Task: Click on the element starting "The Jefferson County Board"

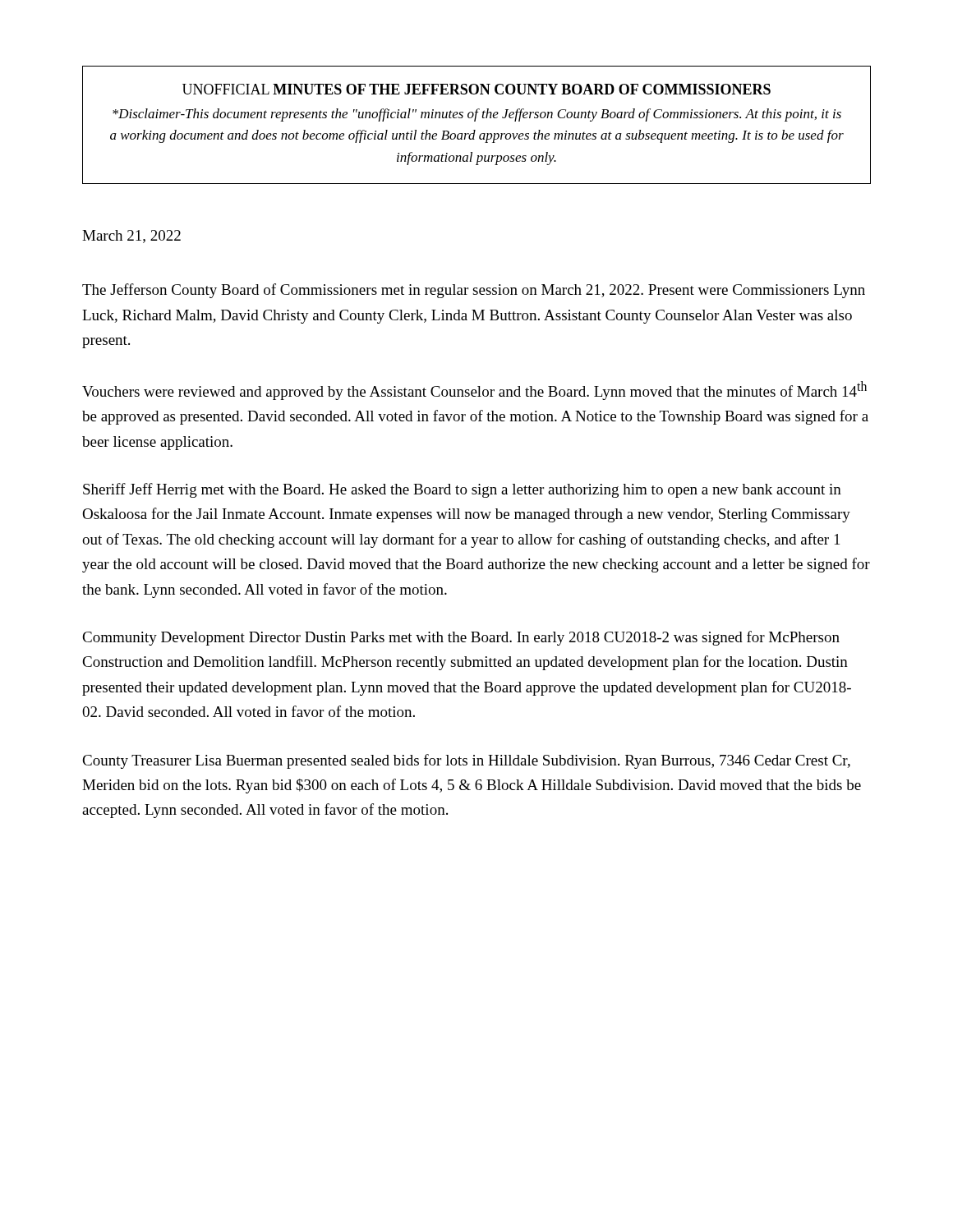Action: coord(474,315)
